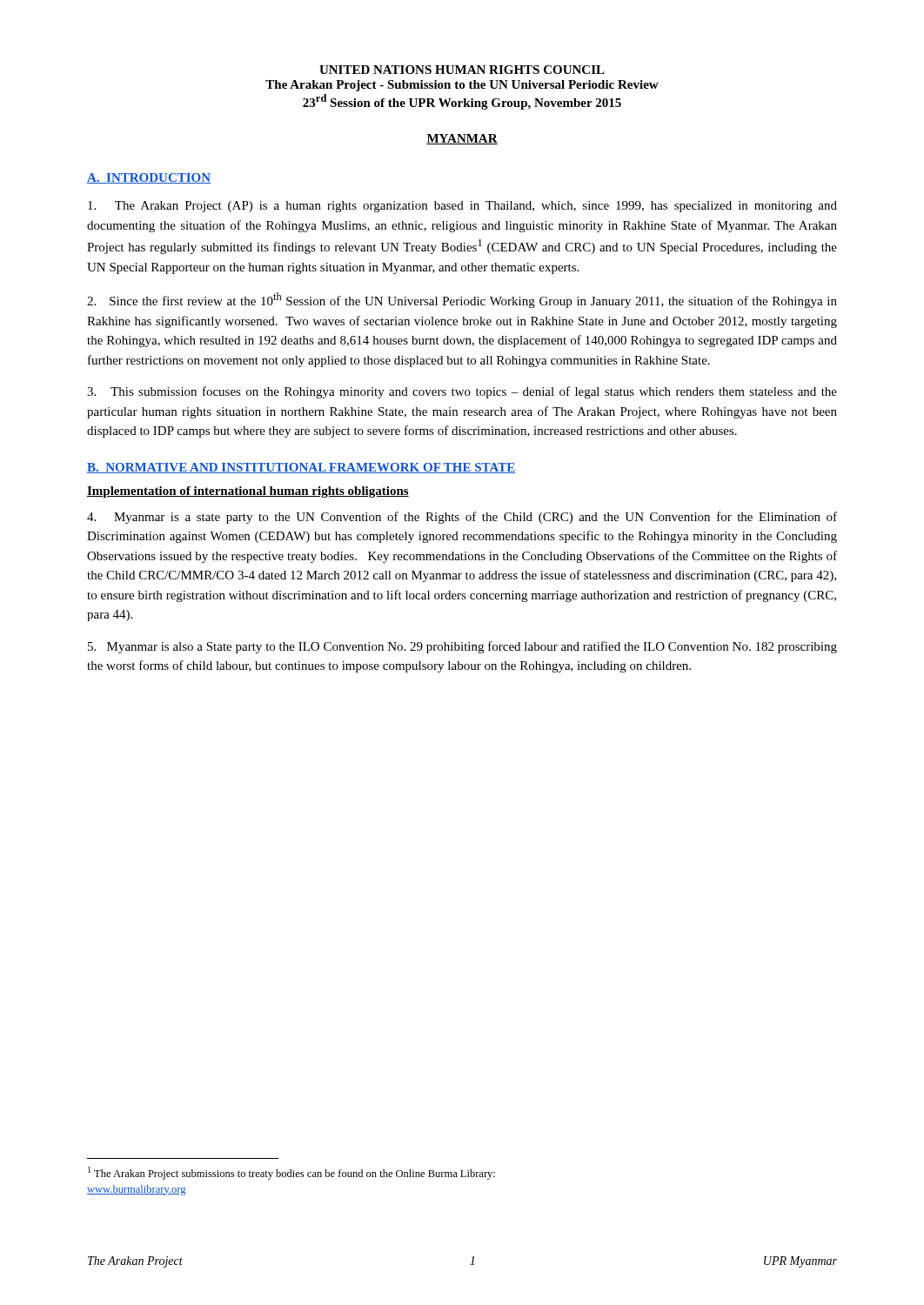Where does it say "A. INTRODUCTION"?
The image size is (924, 1305).
[149, 177]
